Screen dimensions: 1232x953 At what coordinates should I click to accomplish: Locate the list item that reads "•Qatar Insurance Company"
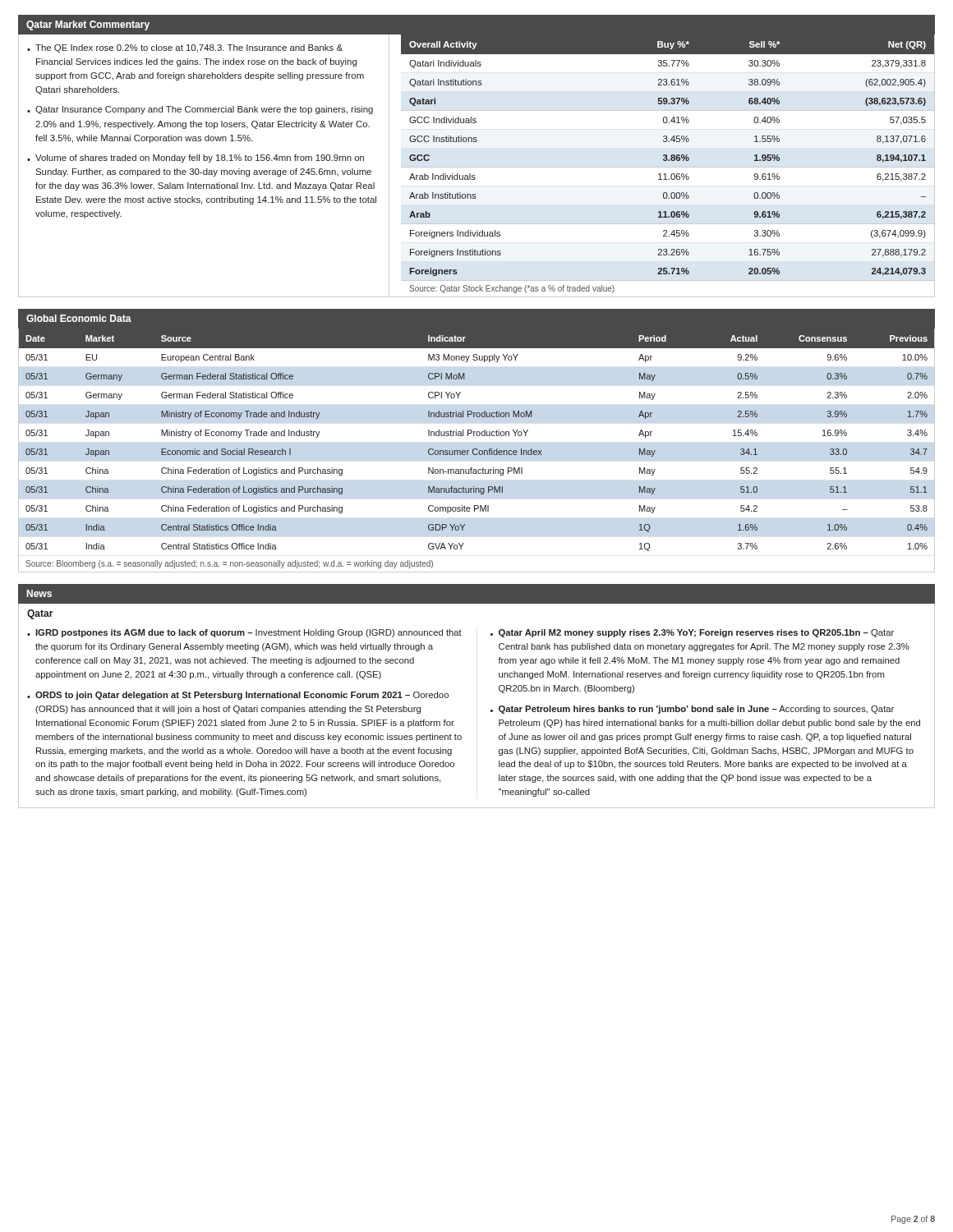click(204, 124)
